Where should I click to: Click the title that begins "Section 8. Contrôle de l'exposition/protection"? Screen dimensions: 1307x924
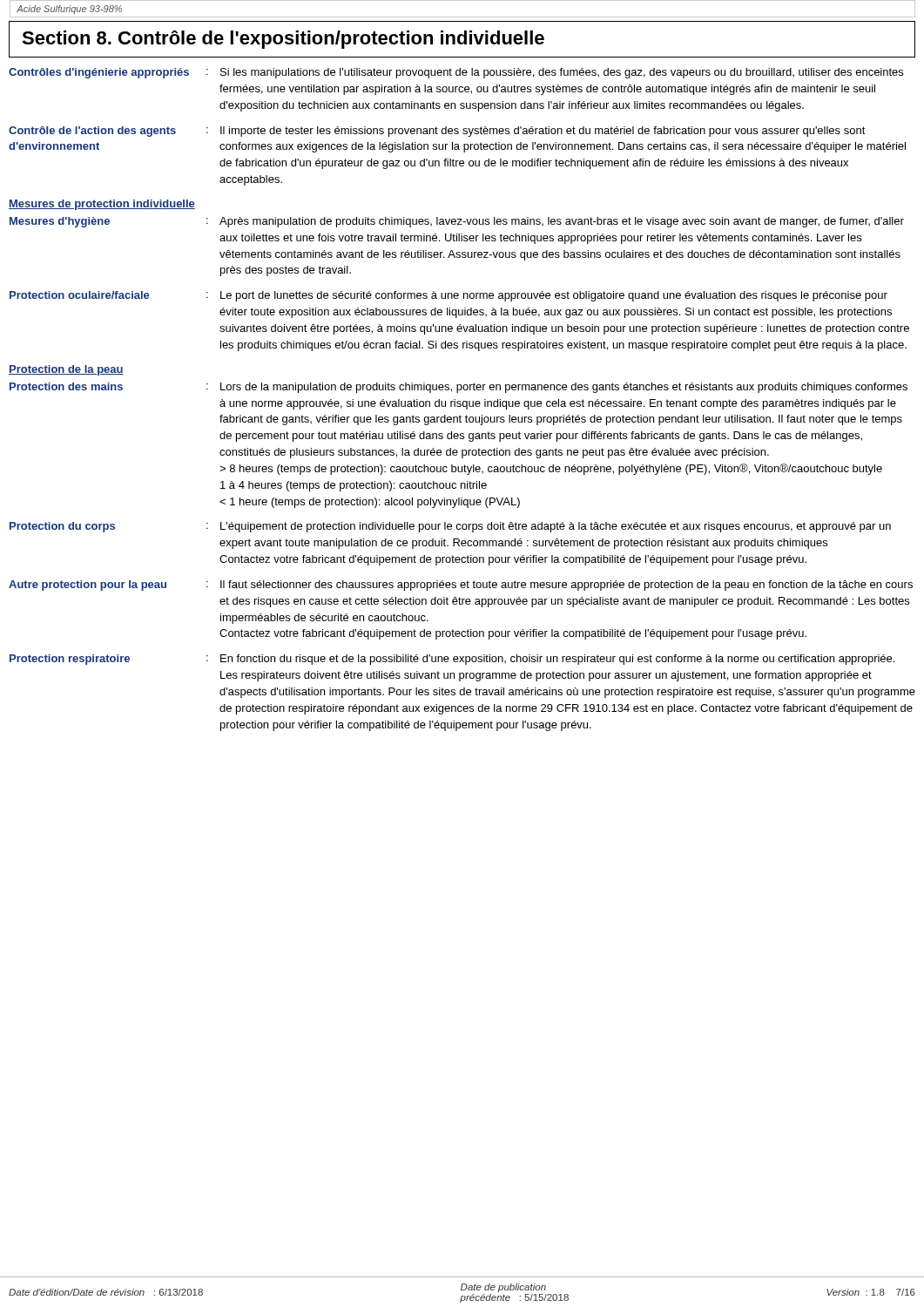pos(462,38)
